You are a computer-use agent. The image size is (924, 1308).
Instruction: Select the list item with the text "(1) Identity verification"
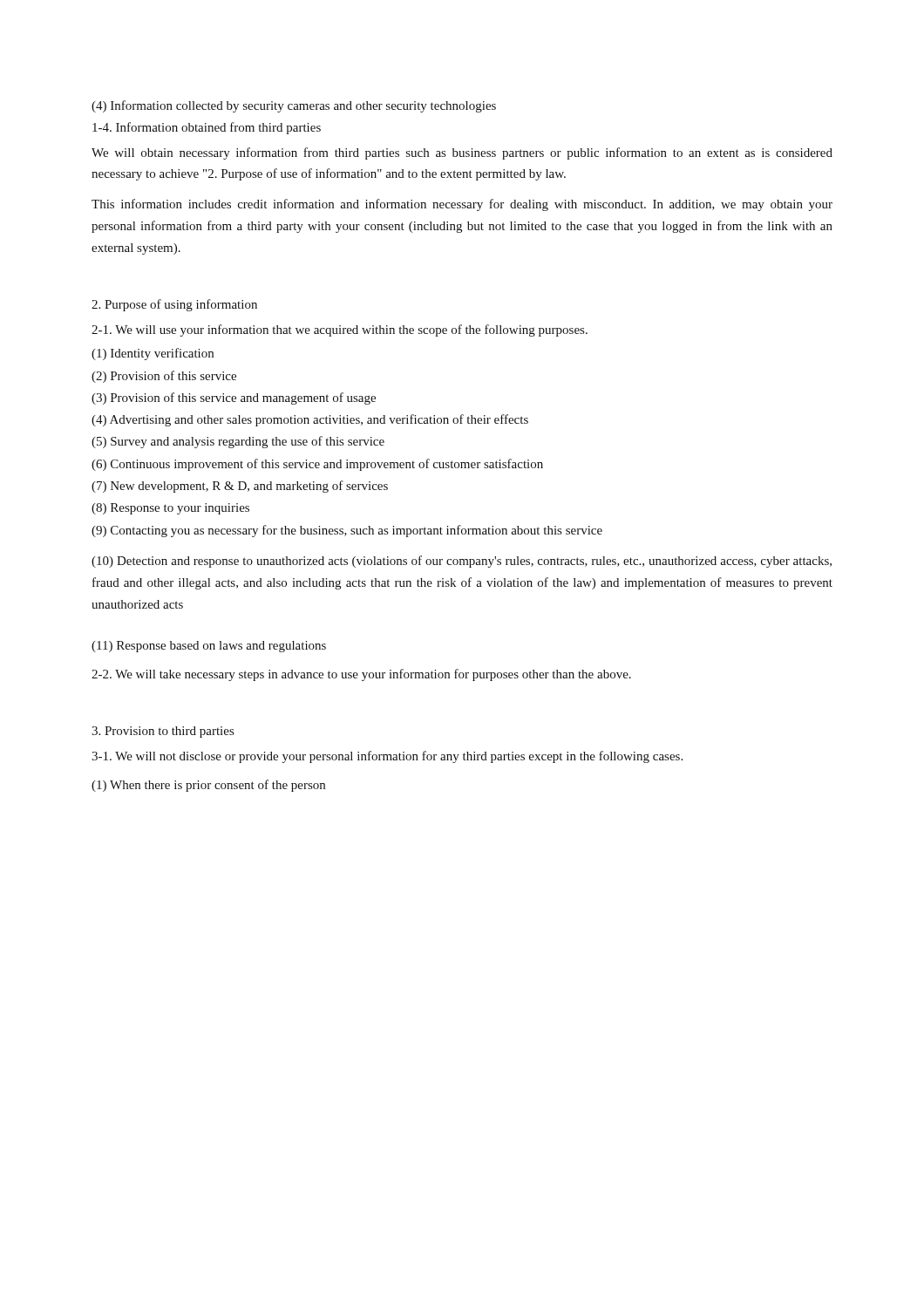153,353
